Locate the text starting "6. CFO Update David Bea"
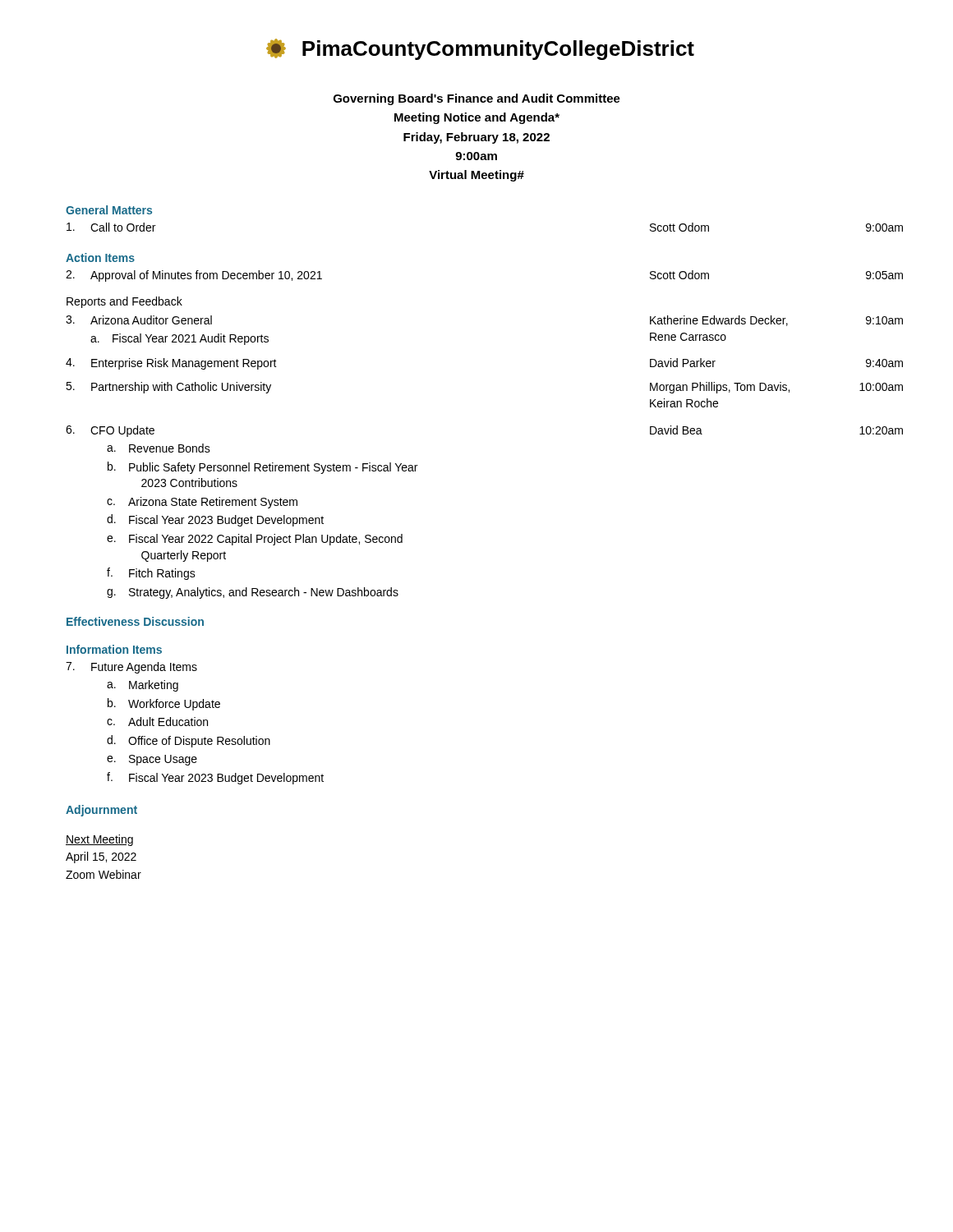Screen dimensions: 1232x953 [121, 433]
